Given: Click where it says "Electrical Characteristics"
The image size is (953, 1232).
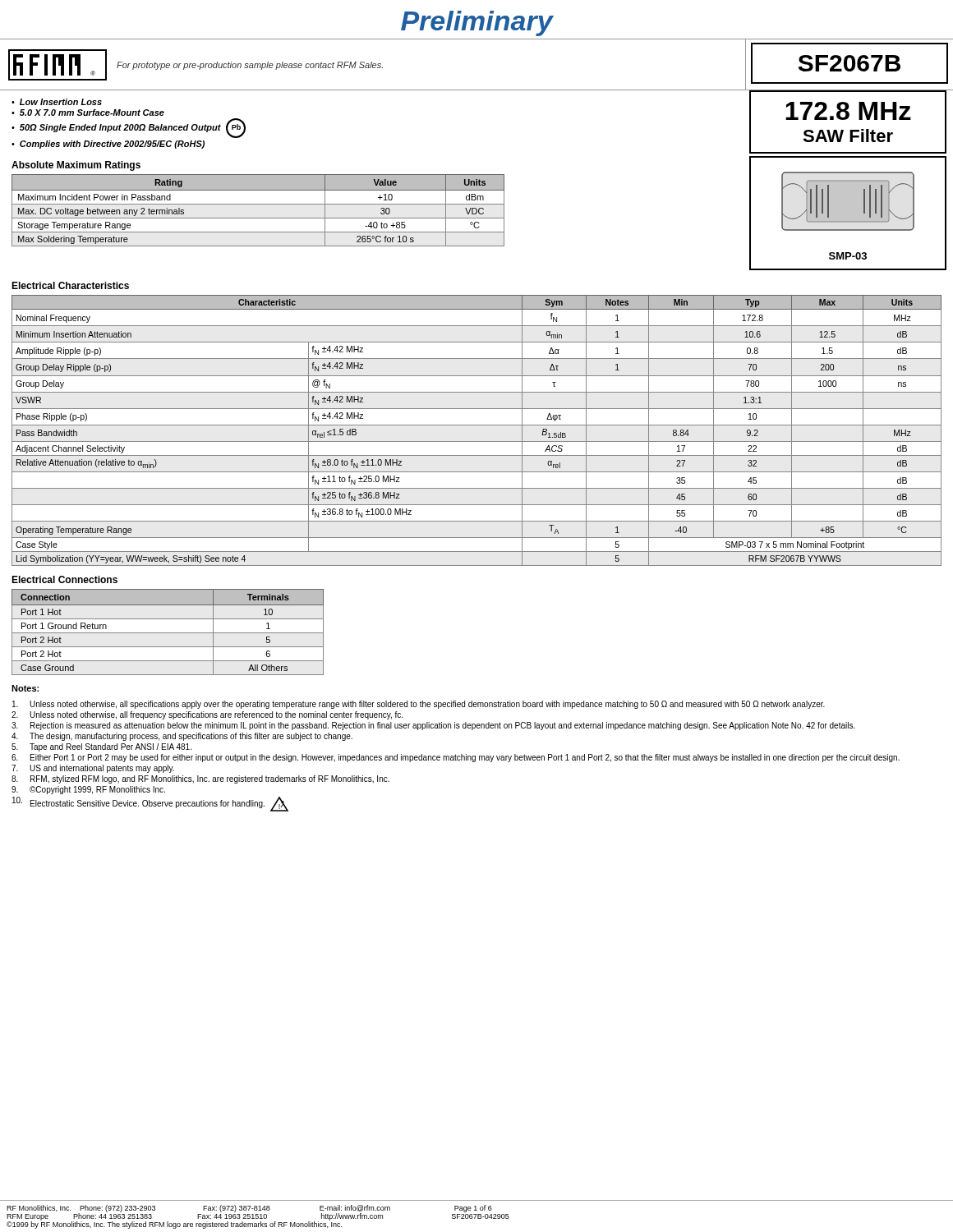Looking at the screenshot, I should point(70,286).
